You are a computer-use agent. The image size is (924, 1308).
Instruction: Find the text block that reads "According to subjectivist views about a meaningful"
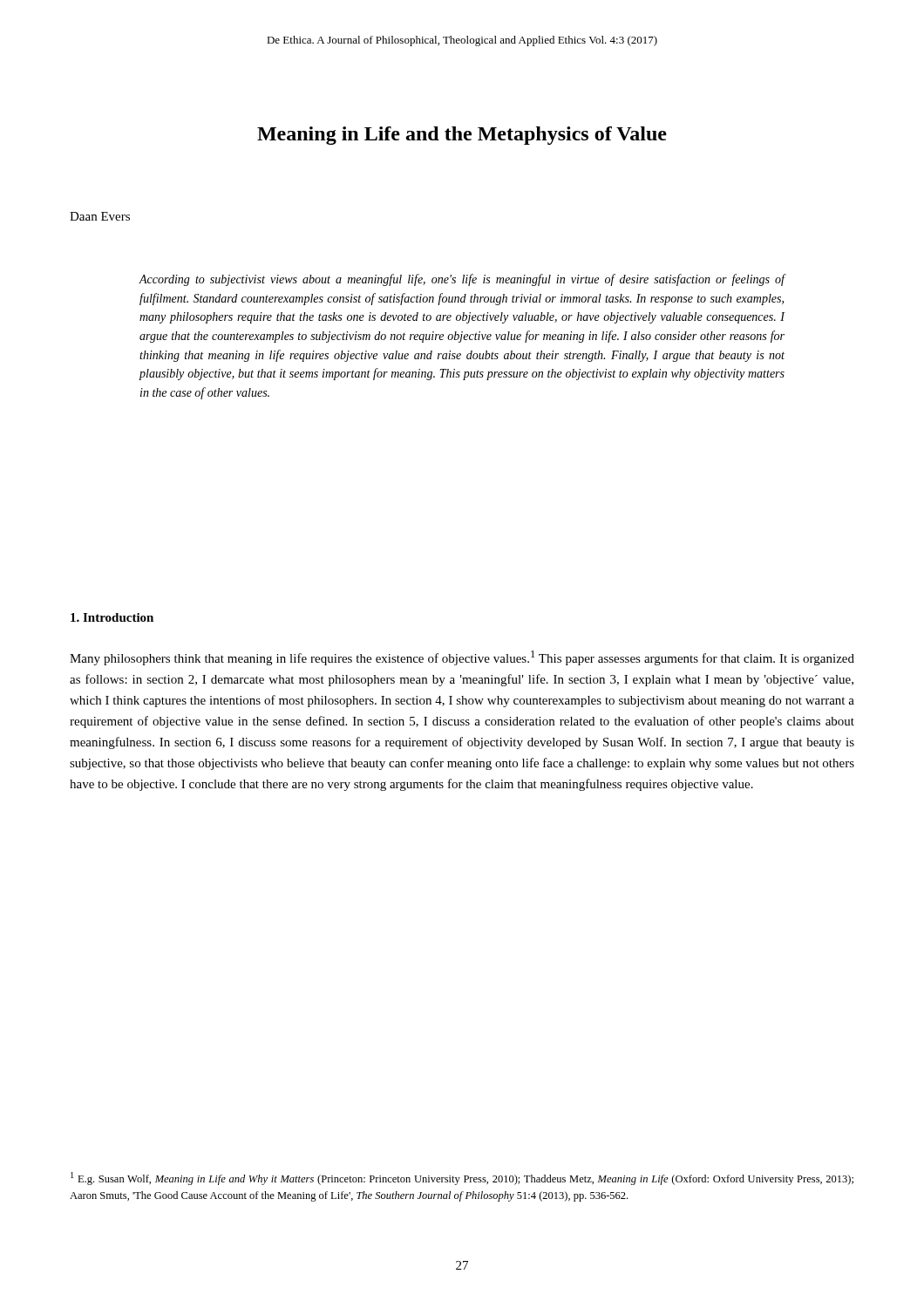point(462,336)
